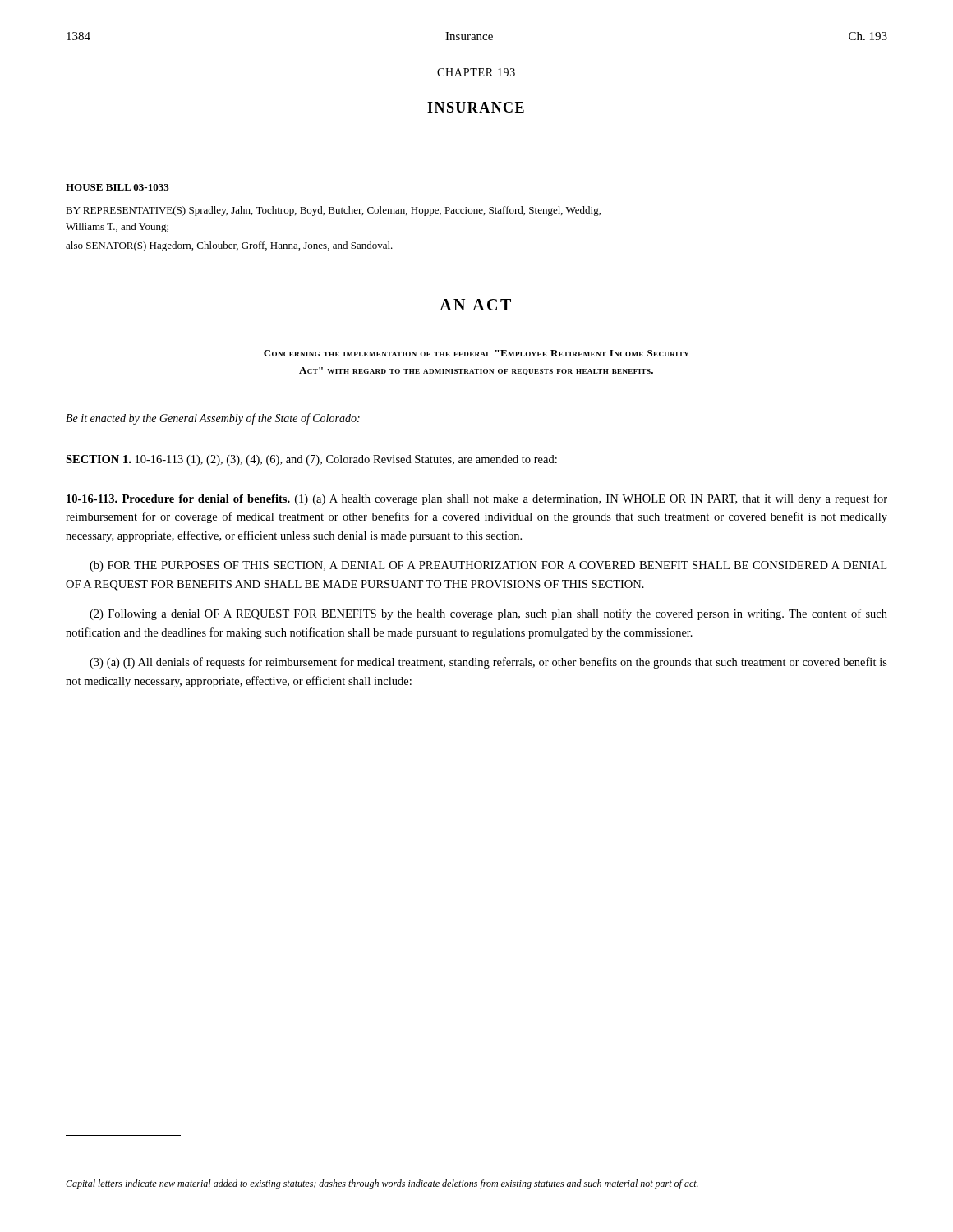The height and width of the screenshot is (1232, 953).
Task: Select the title containing "AN ACT"
Action: point(476,305)
